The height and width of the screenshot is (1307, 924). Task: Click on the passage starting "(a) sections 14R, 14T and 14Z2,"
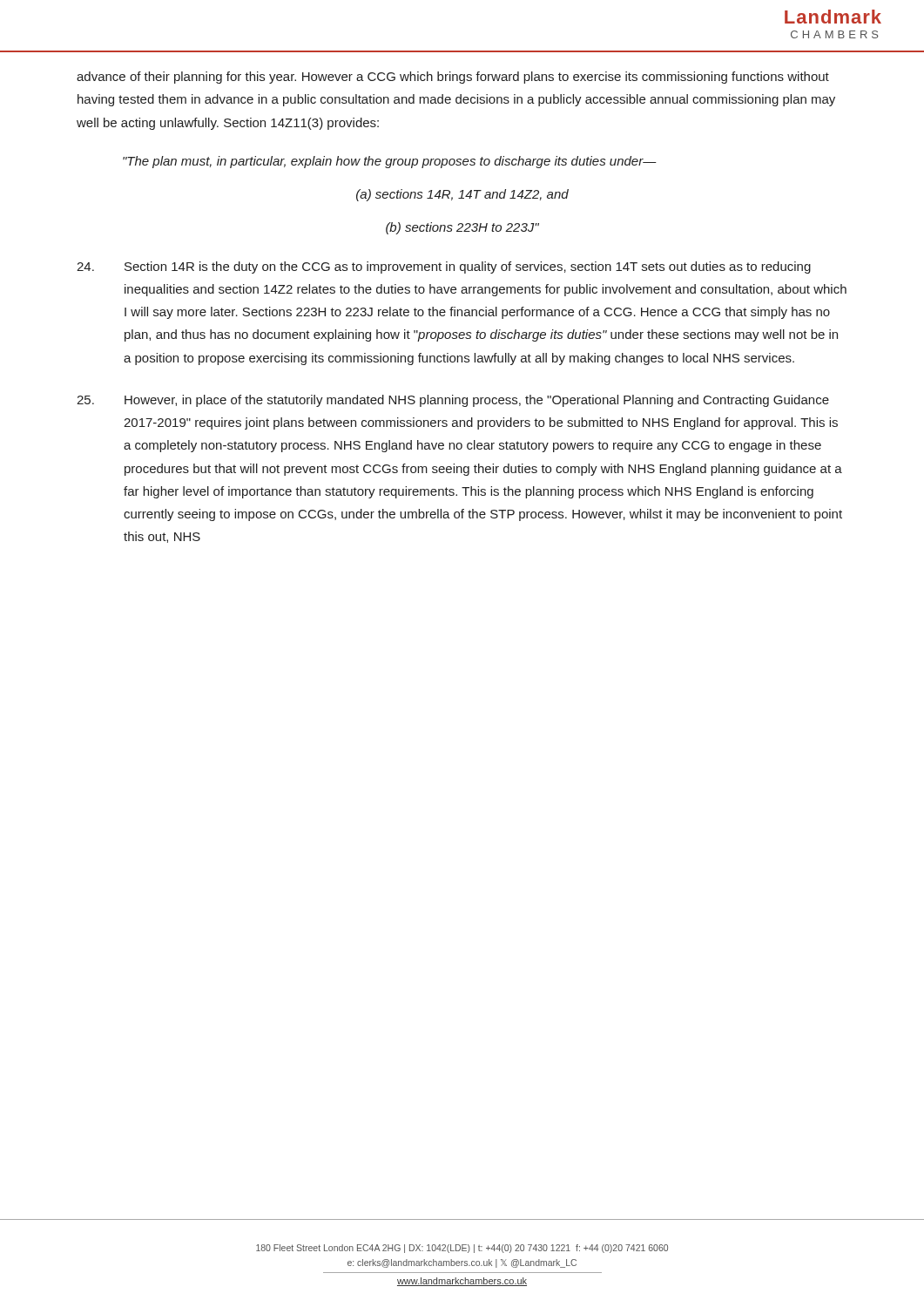462,194
